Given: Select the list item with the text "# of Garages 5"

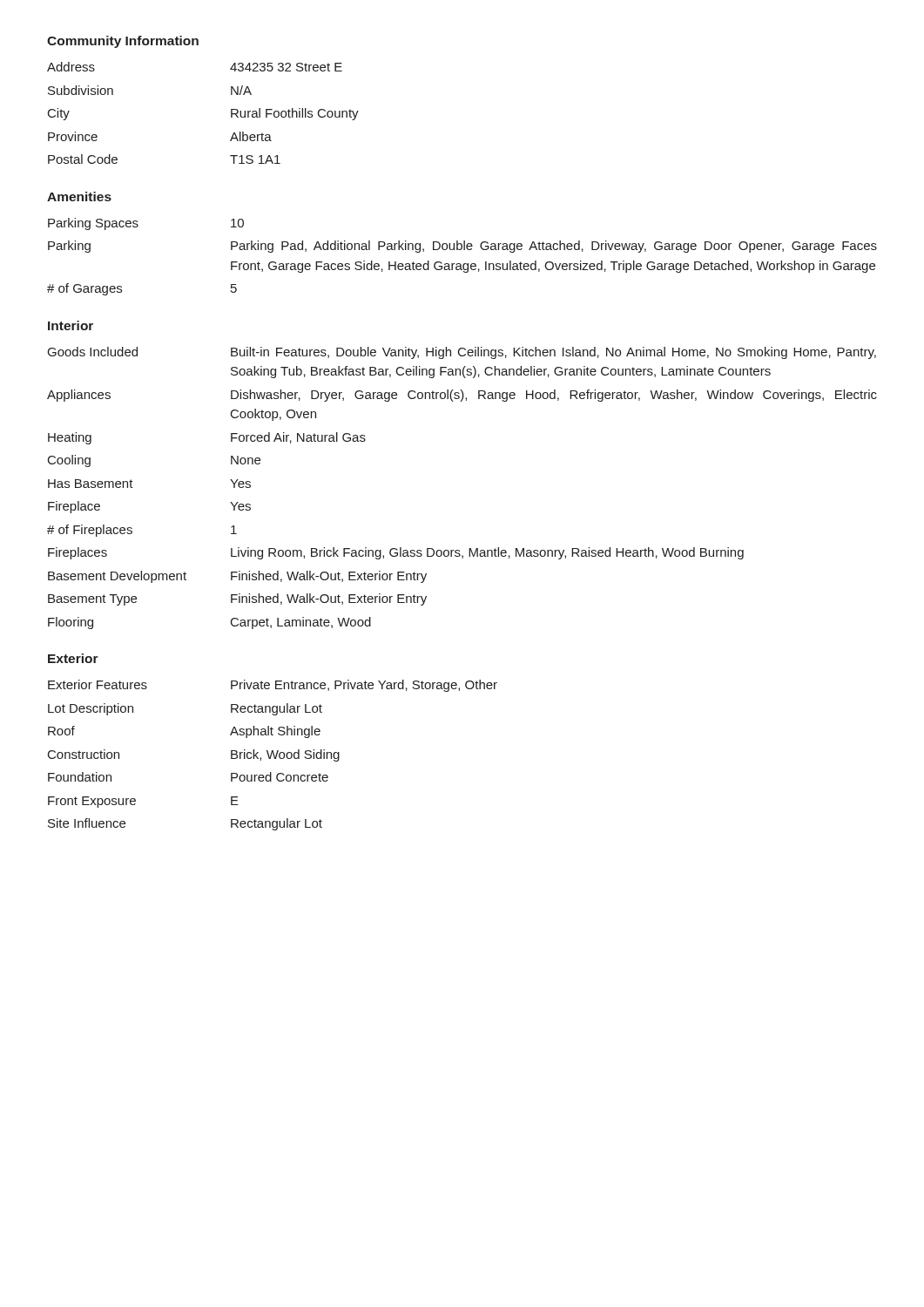Looking at the screenshot, I should (x=86, y=289).
